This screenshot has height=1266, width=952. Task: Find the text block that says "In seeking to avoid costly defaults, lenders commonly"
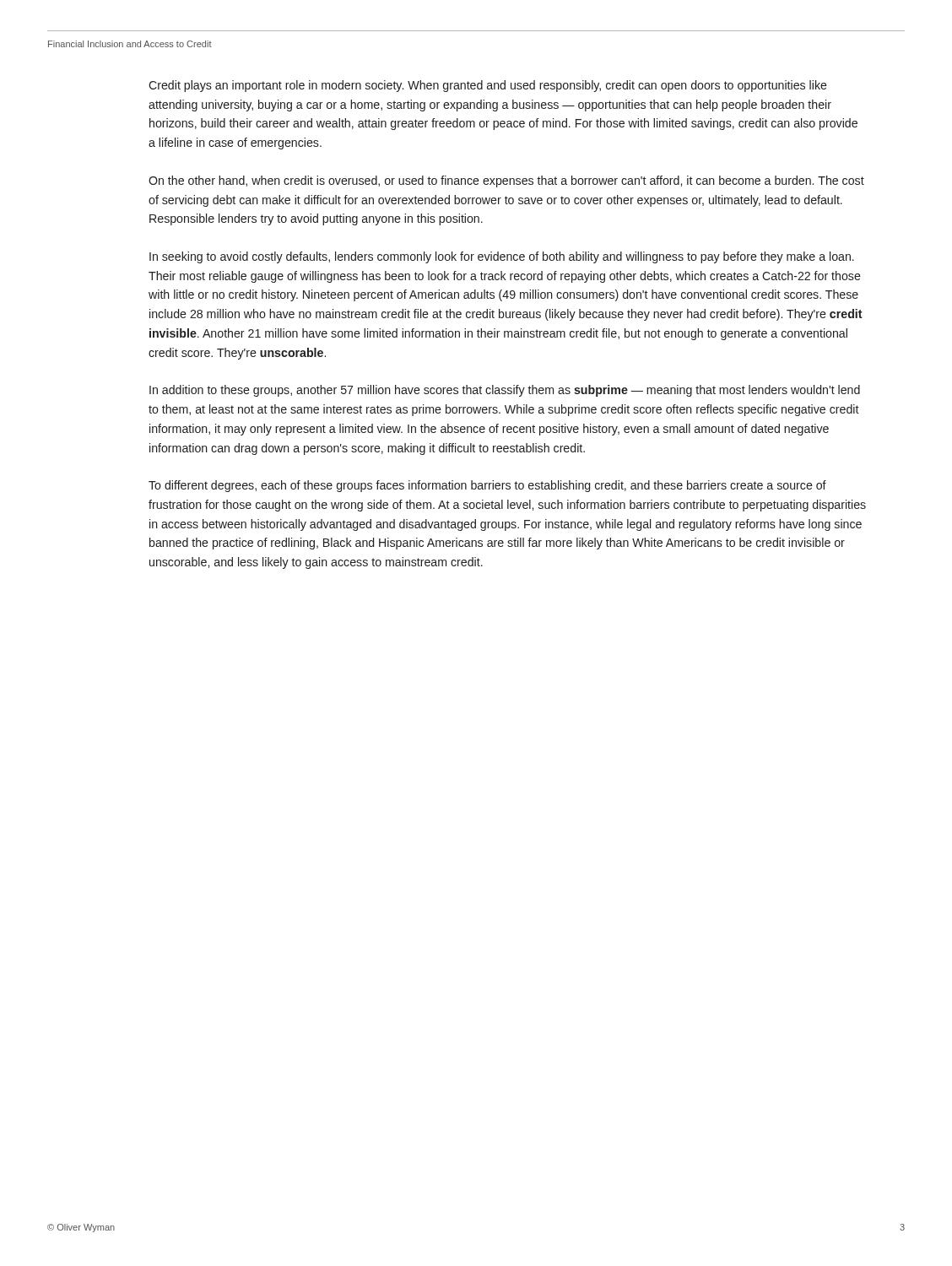tap(505, 305)
